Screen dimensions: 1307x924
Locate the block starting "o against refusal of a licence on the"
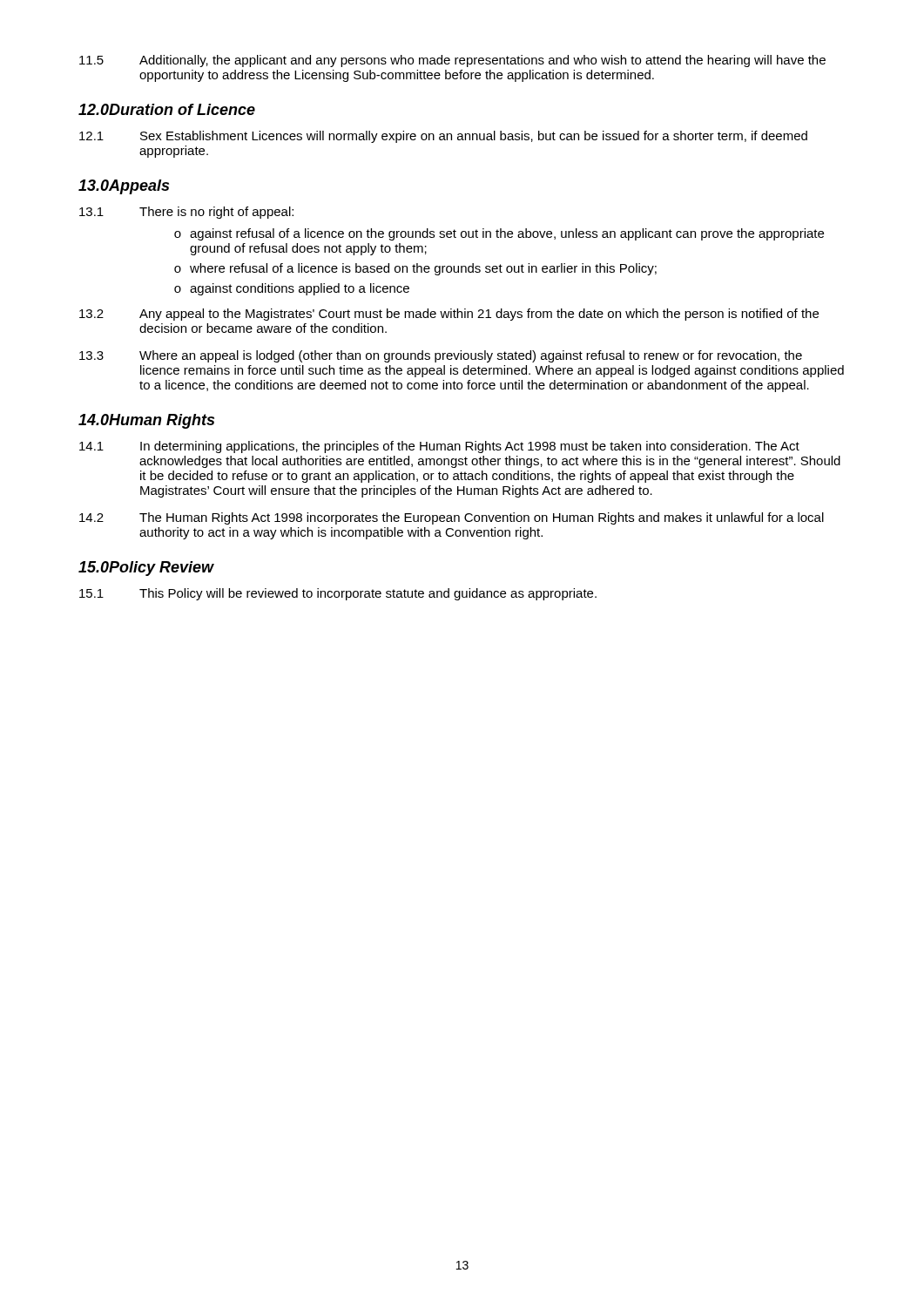[x=506, y=240]
